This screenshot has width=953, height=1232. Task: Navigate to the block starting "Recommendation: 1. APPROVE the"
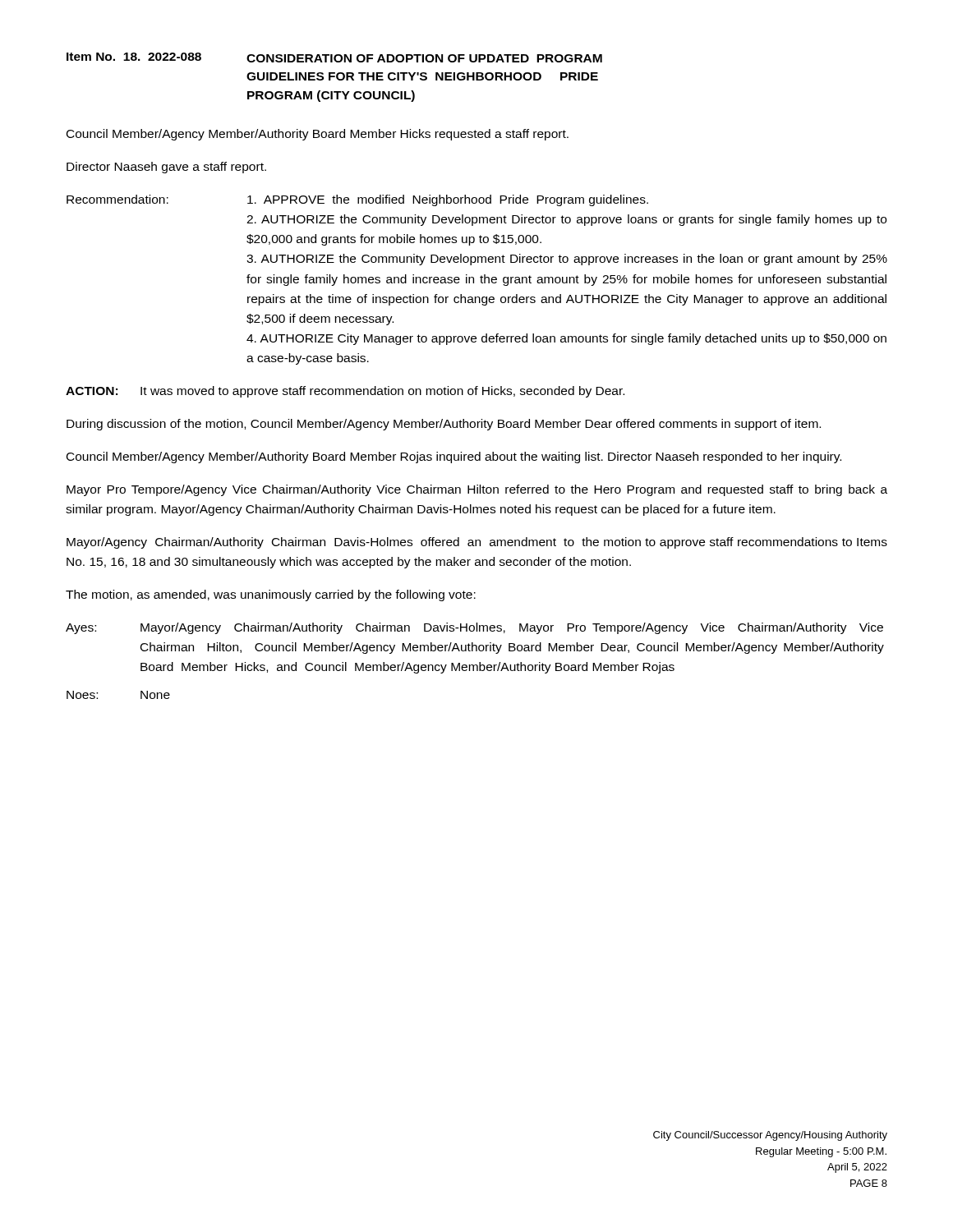point(476,279)
